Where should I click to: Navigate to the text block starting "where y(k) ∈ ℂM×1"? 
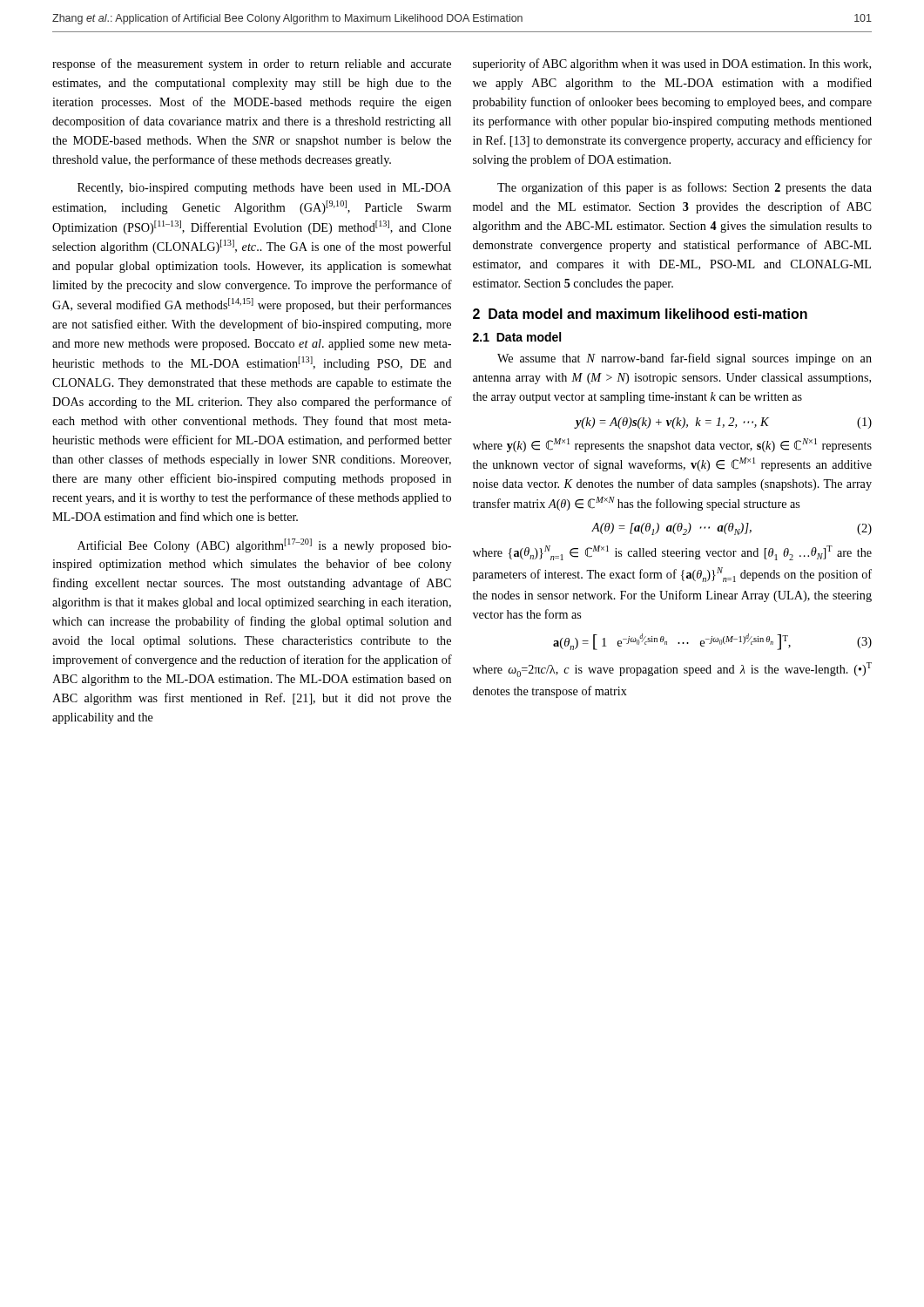[x=672, y=474]
